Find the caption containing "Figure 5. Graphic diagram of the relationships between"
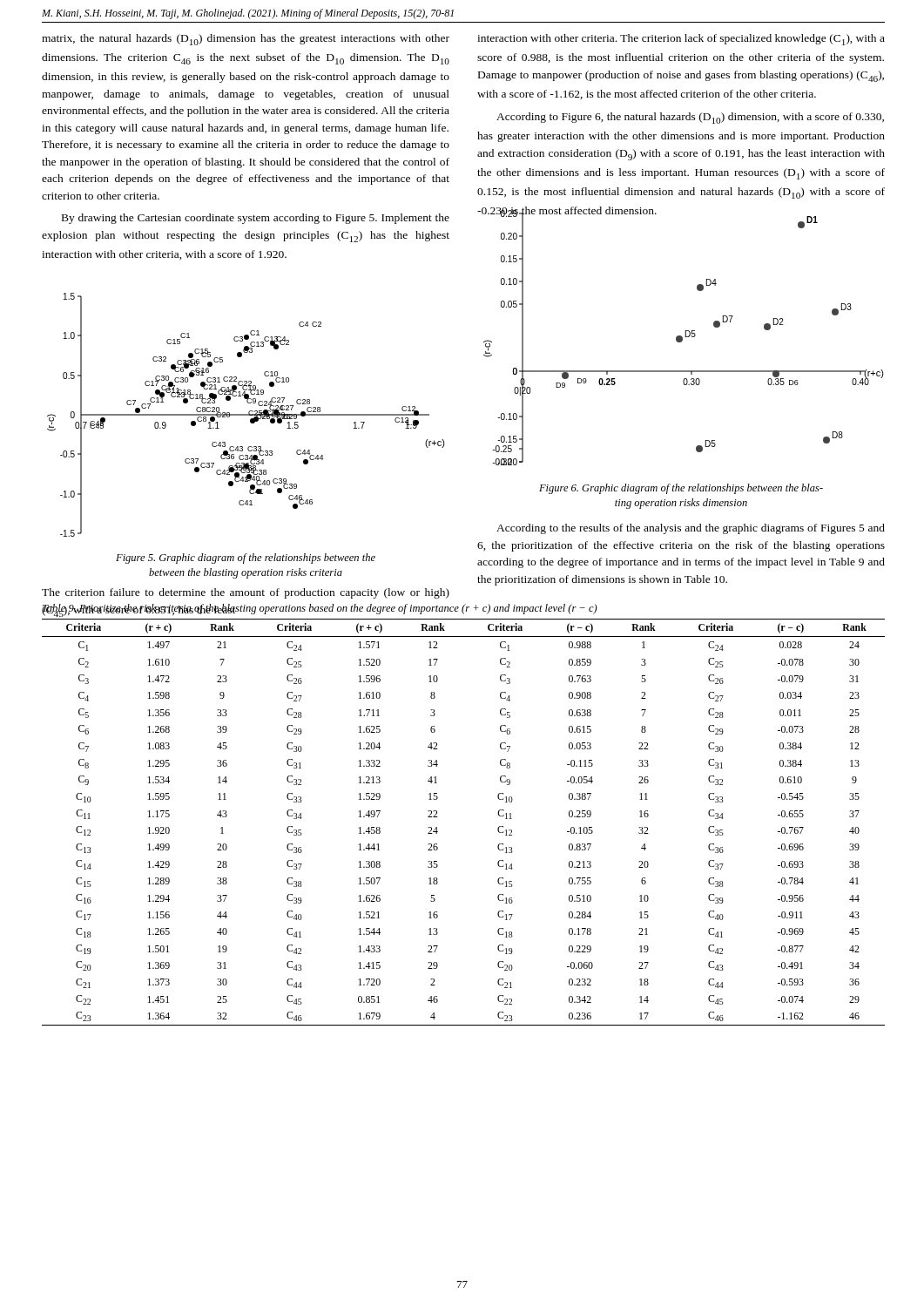This screenshot has height=1307, width=924. pyautogui.click(x=246, y=565)
